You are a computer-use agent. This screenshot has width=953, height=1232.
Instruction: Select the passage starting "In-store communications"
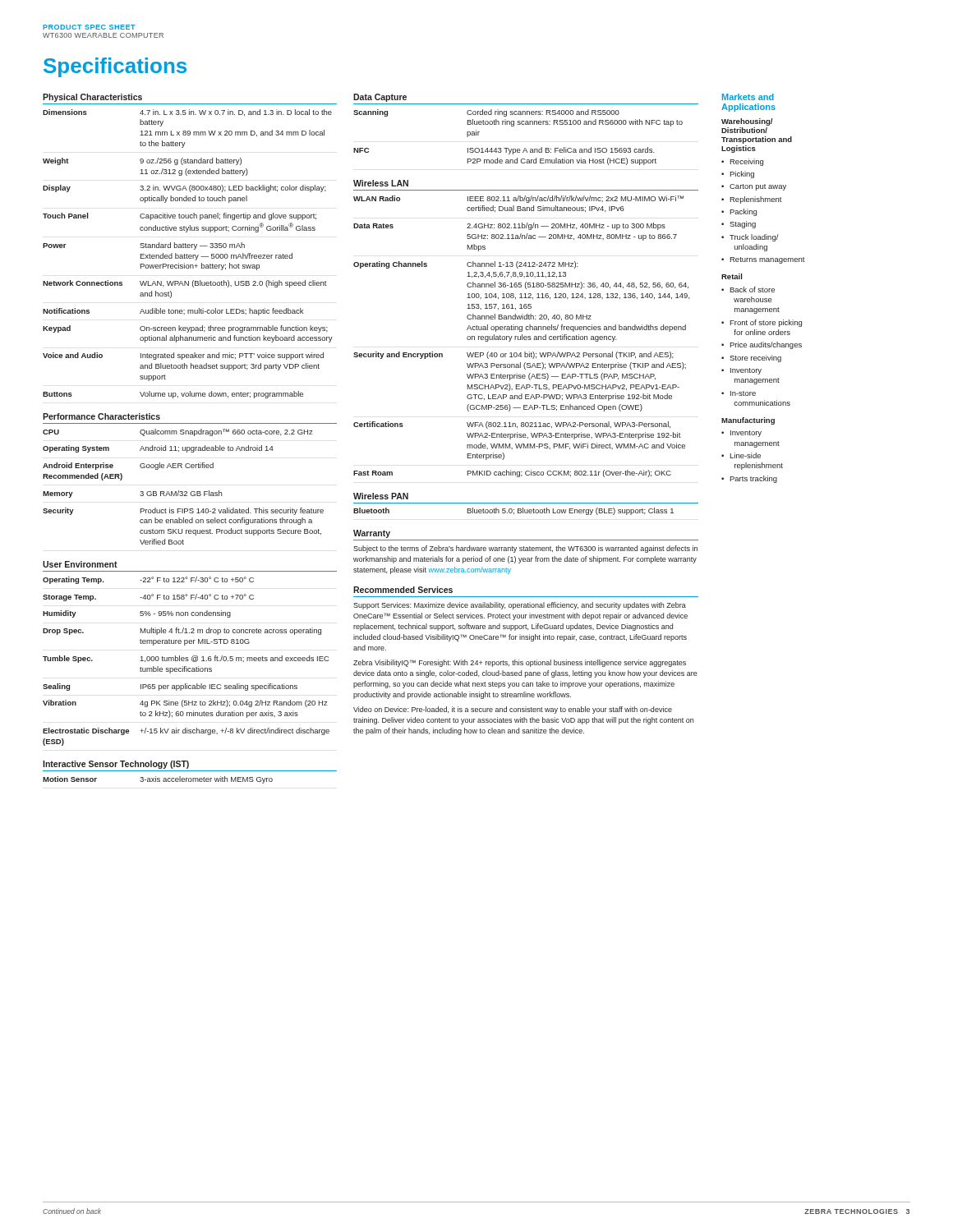[x=760, y=398]
